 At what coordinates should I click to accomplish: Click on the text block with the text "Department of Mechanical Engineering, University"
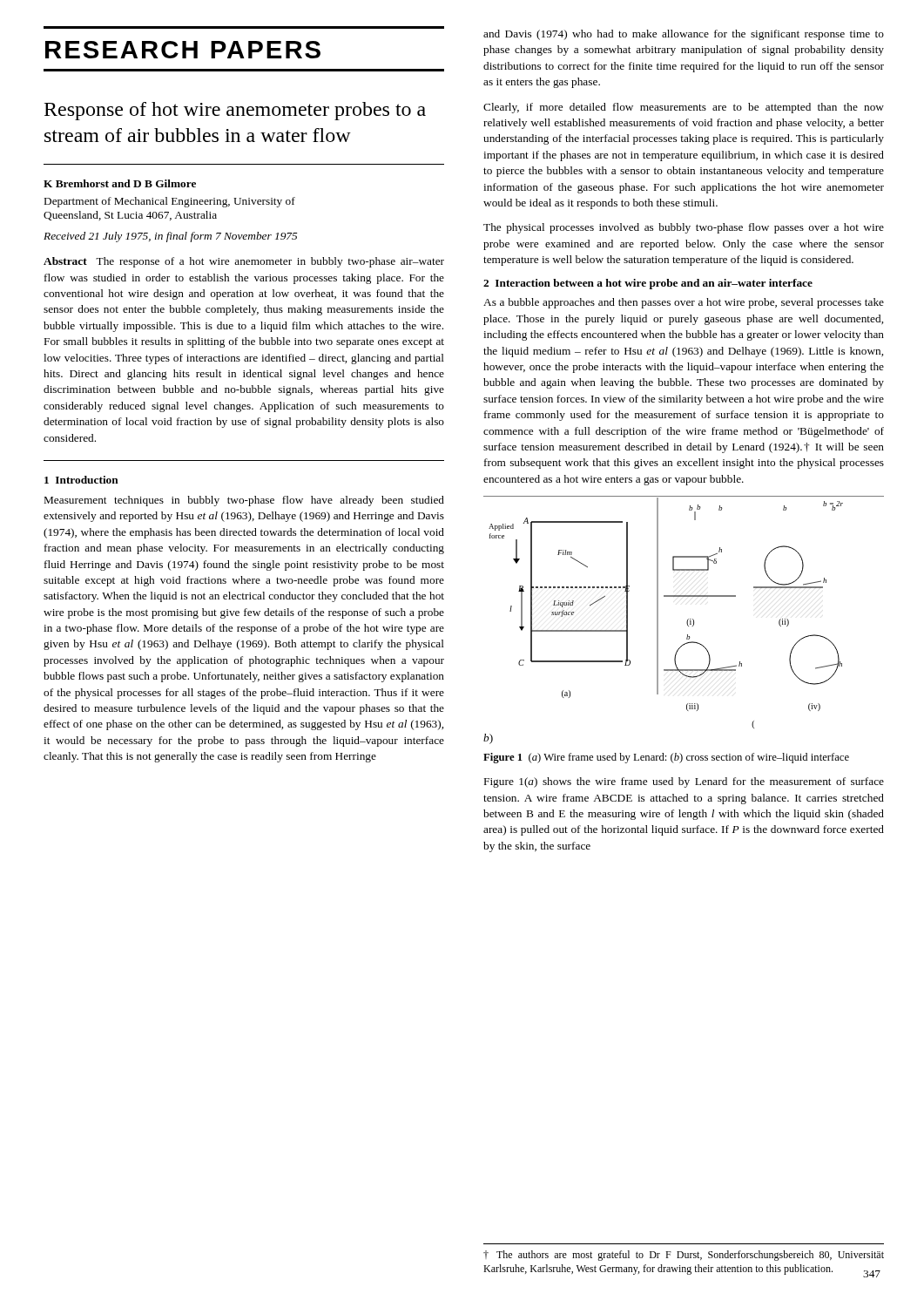[169, 208]
